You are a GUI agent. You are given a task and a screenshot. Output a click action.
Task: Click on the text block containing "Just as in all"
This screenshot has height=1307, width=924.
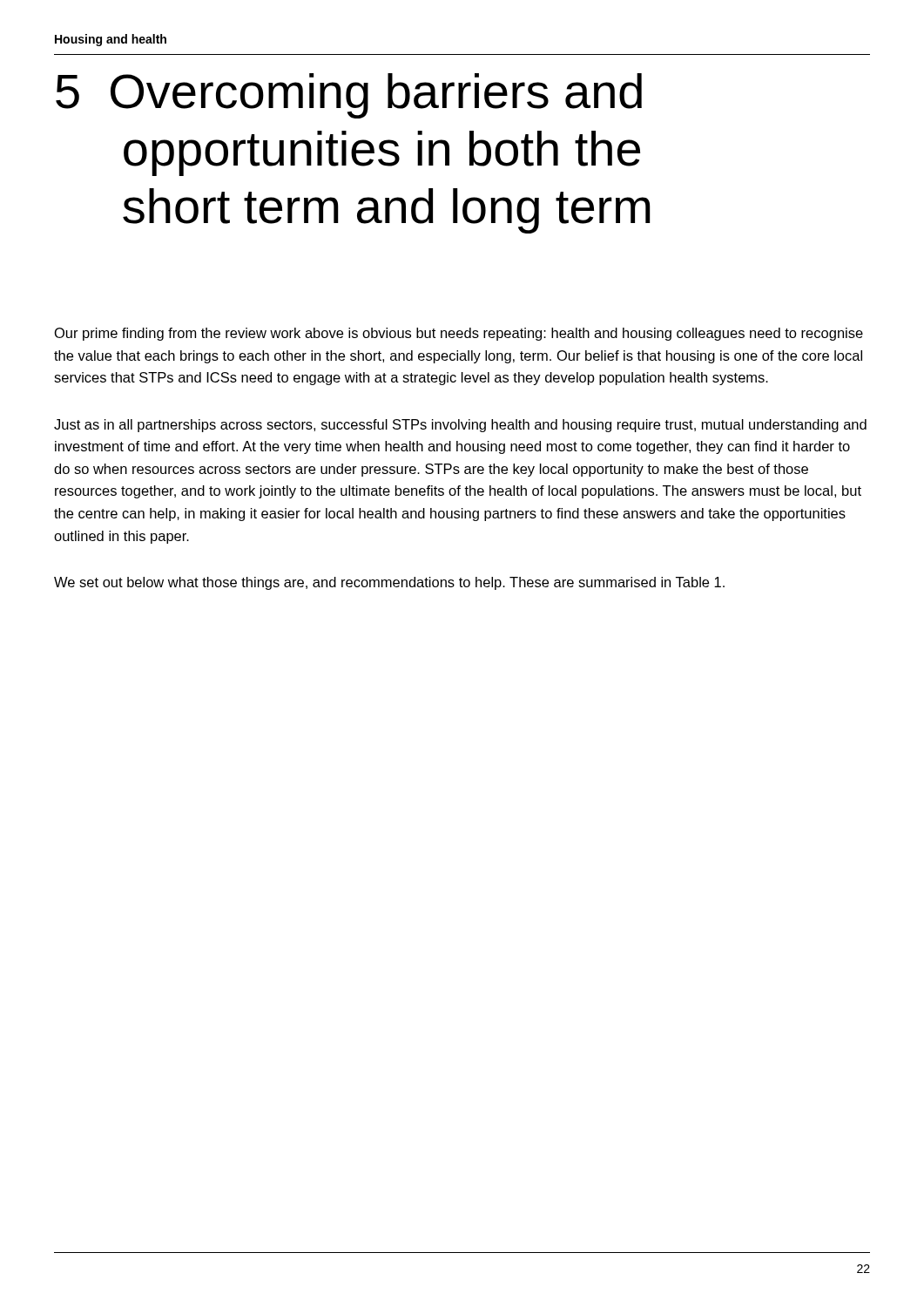461,480
